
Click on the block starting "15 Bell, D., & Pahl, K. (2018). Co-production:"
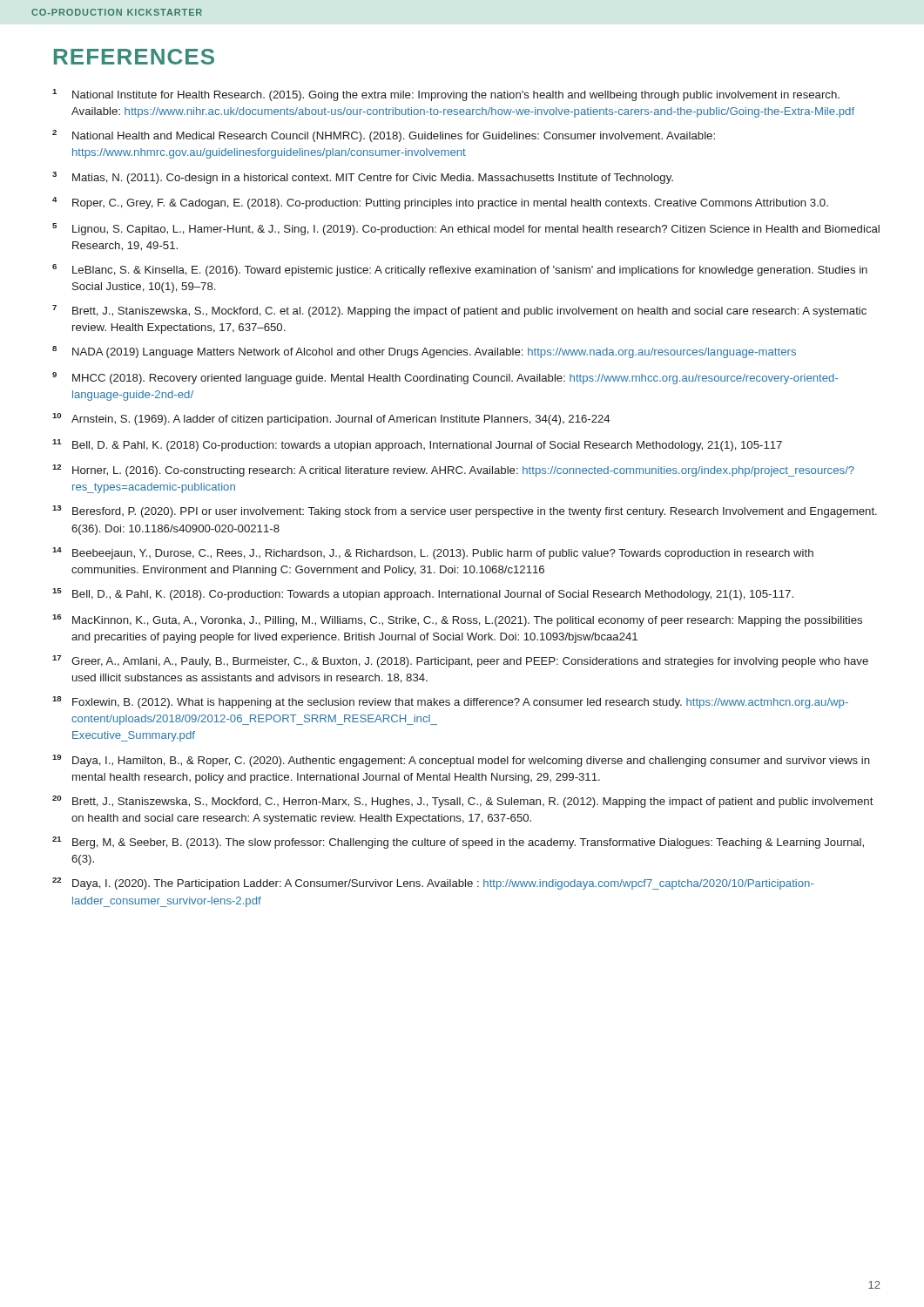tap(466, 594)
